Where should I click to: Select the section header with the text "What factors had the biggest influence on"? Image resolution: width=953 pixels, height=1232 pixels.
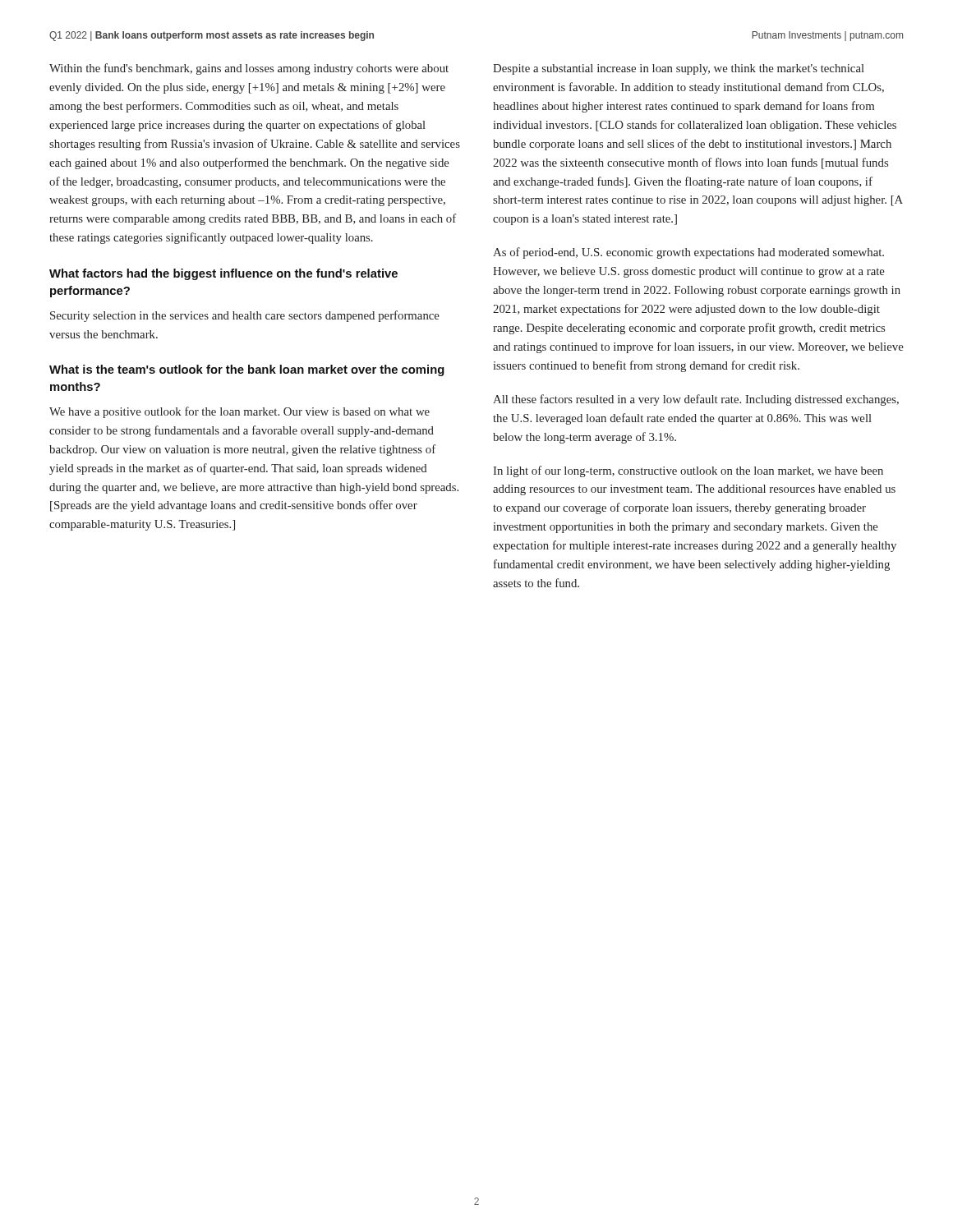(224, 282)
